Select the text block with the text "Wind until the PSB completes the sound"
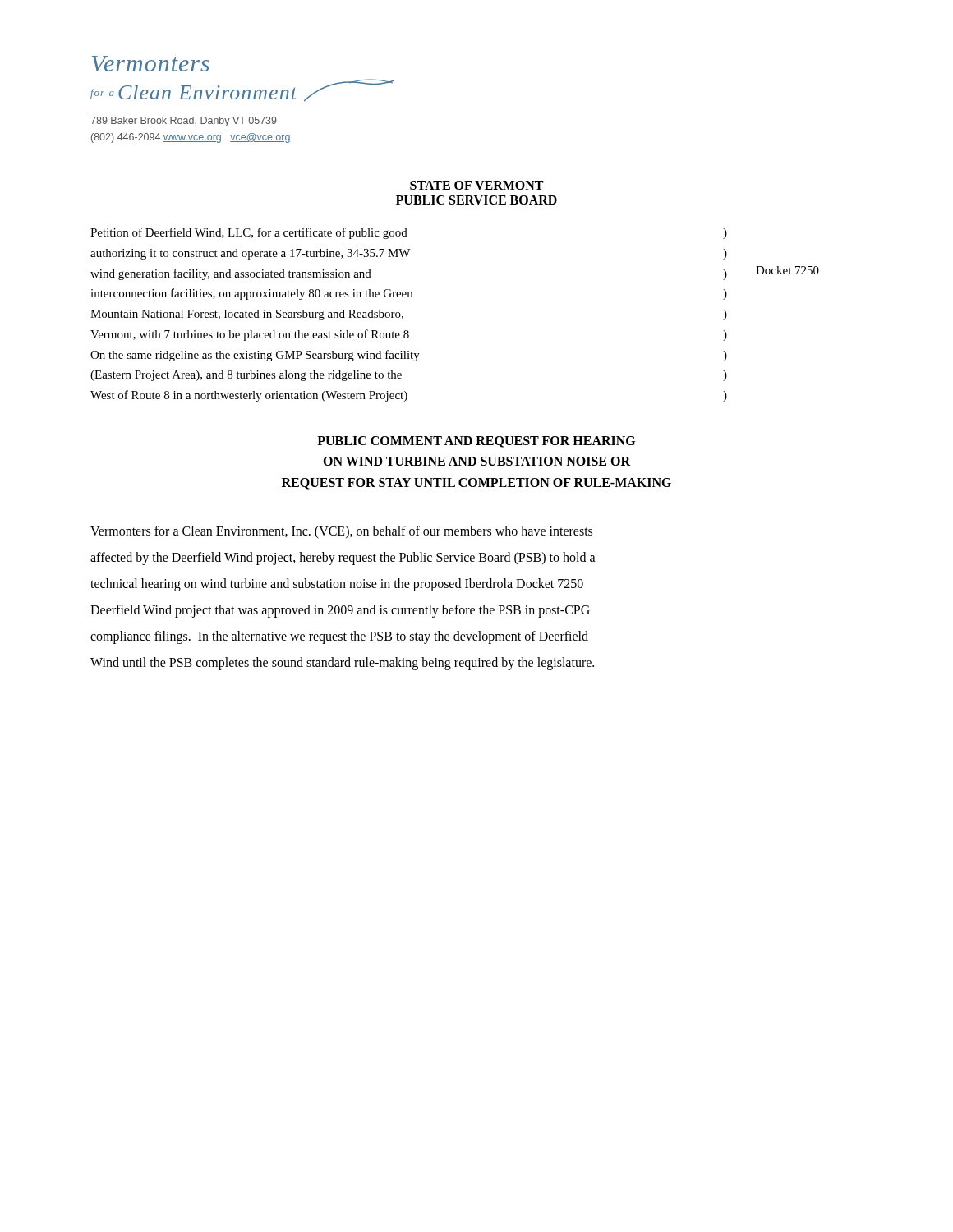The width and height of the screenshot is (953, 1232). pos(343,662)
